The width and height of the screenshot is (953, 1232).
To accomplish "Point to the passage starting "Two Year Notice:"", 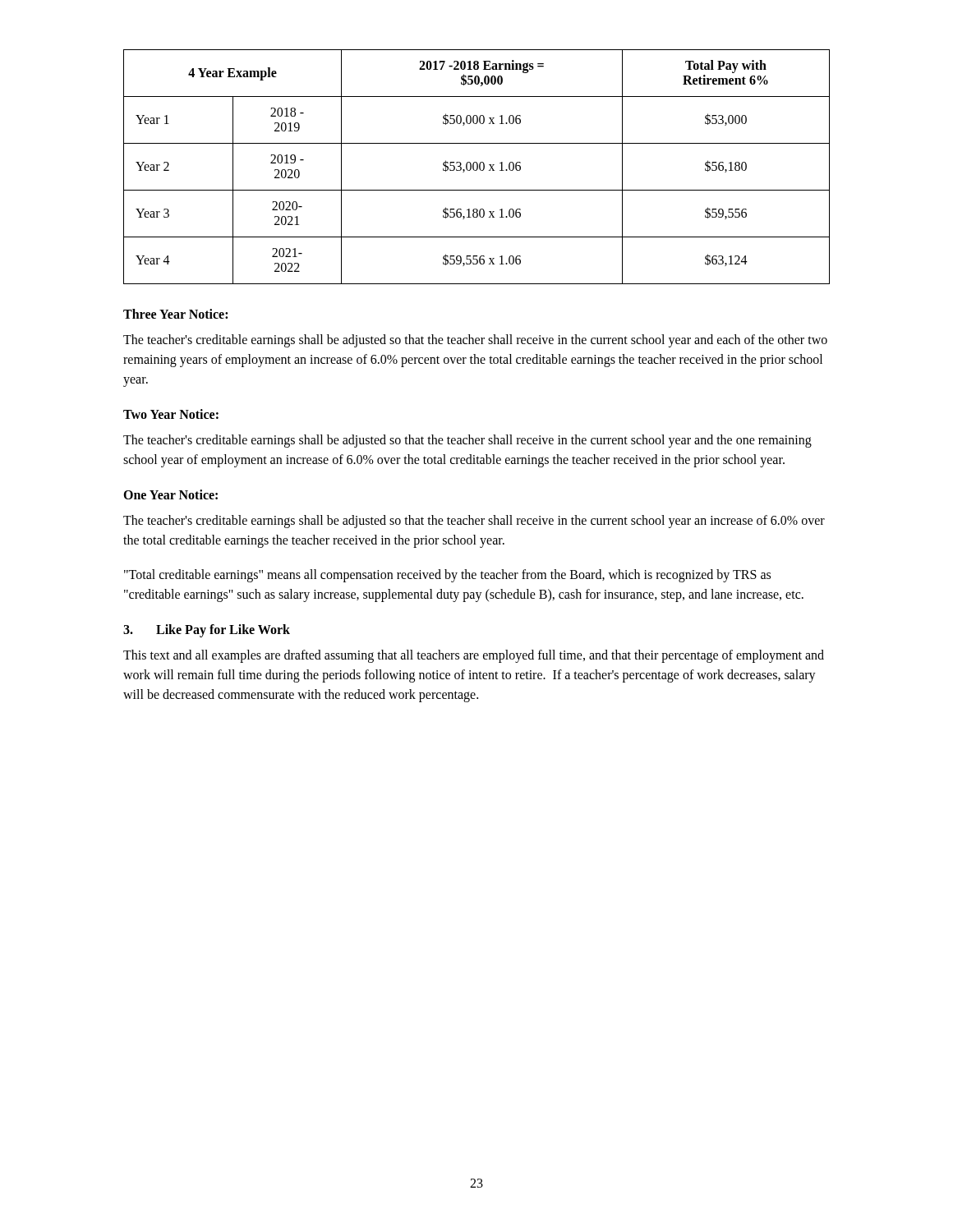I will point(171,414).
